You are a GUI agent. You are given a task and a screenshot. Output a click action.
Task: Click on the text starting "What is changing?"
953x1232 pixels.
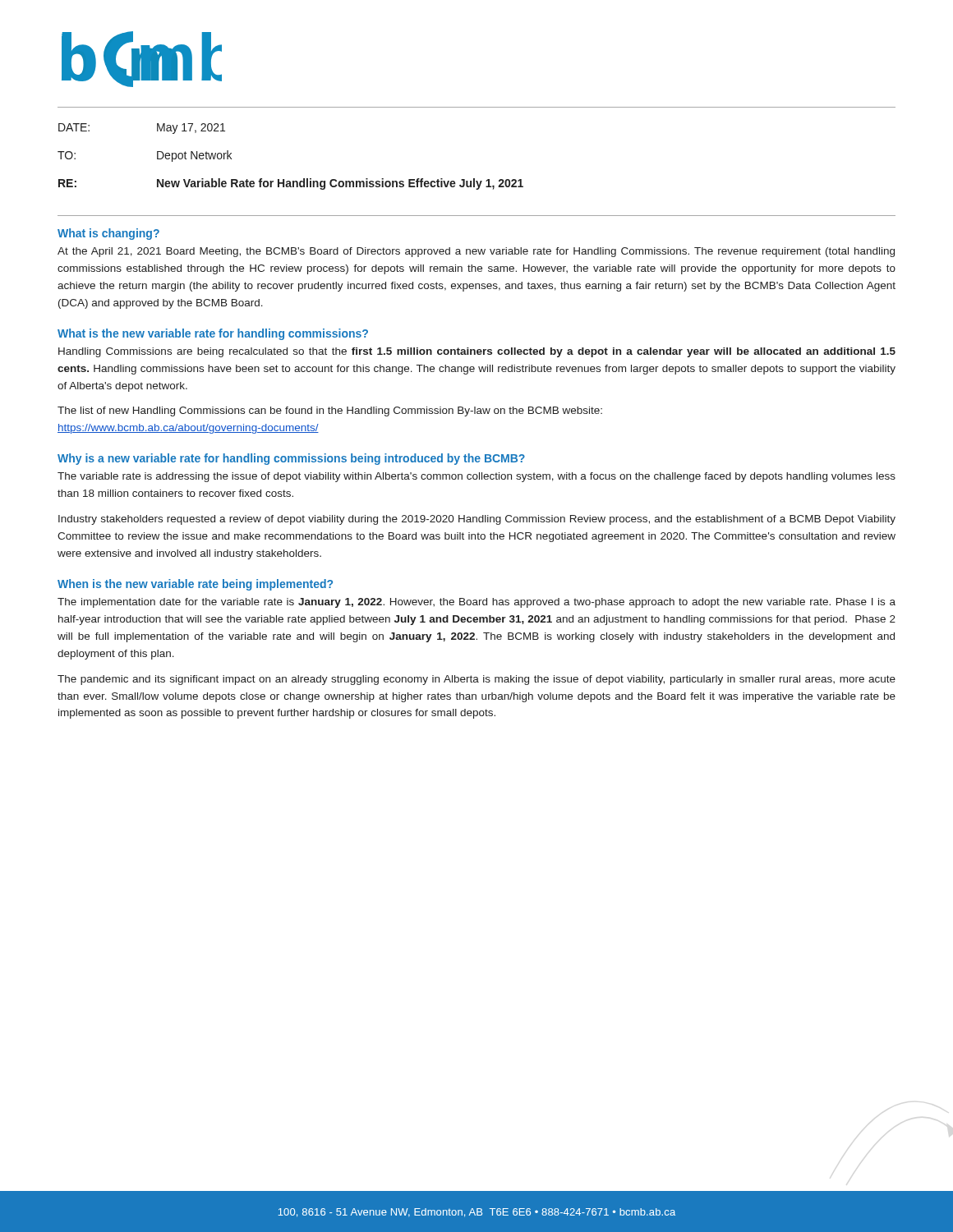(109, 233)
